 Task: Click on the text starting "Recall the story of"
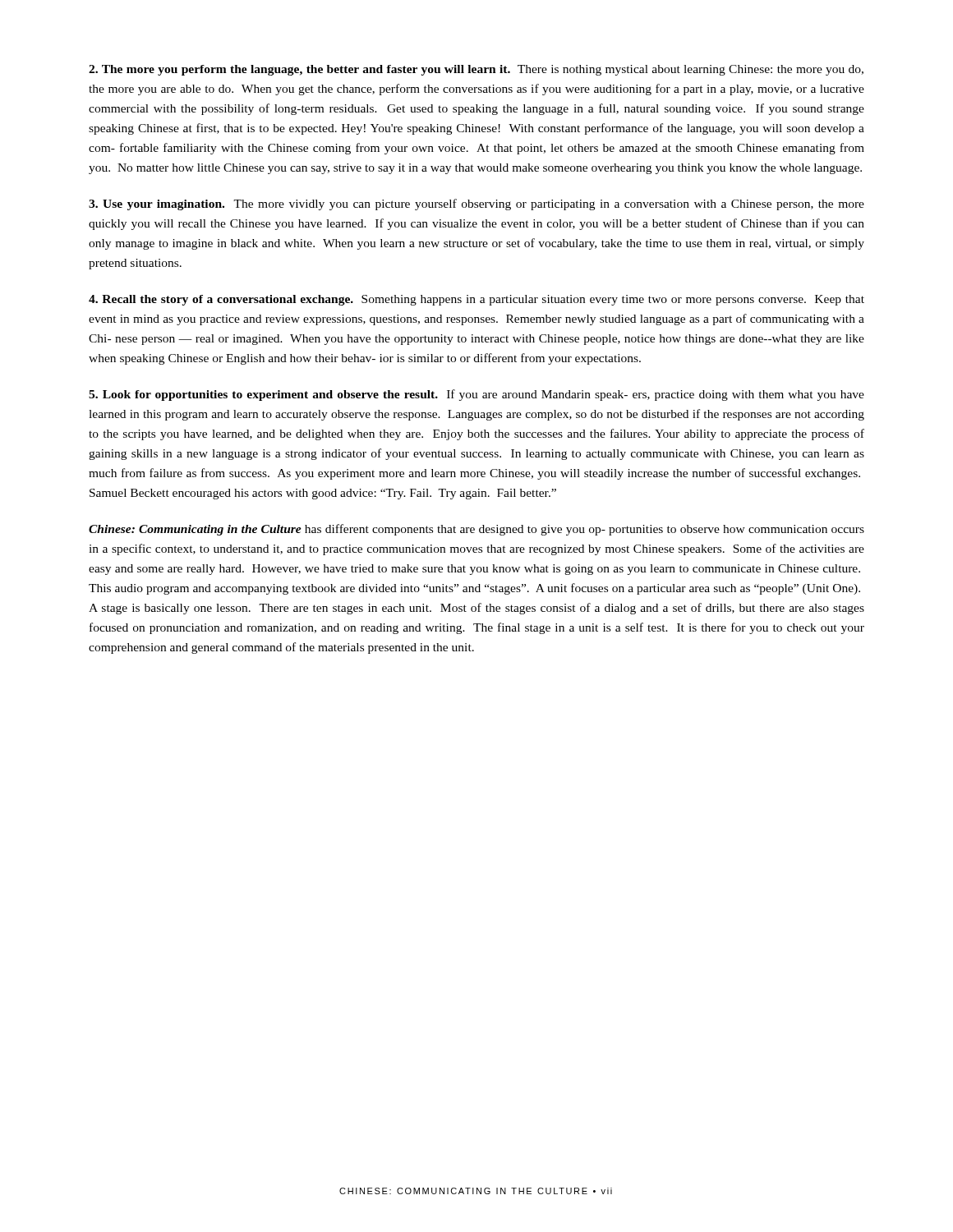coord(476,328)
